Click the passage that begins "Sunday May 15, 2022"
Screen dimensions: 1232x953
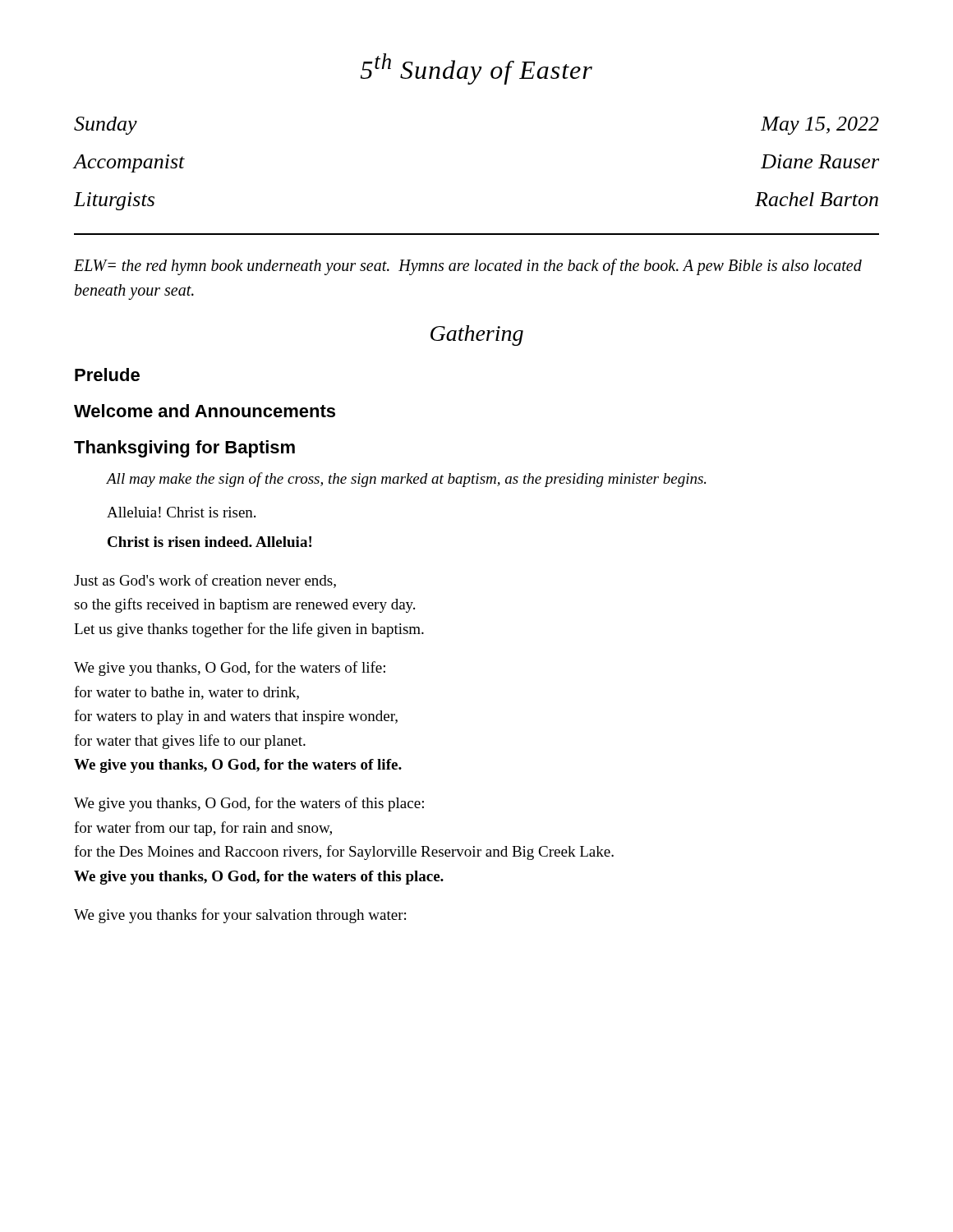(x=99, y=125)
